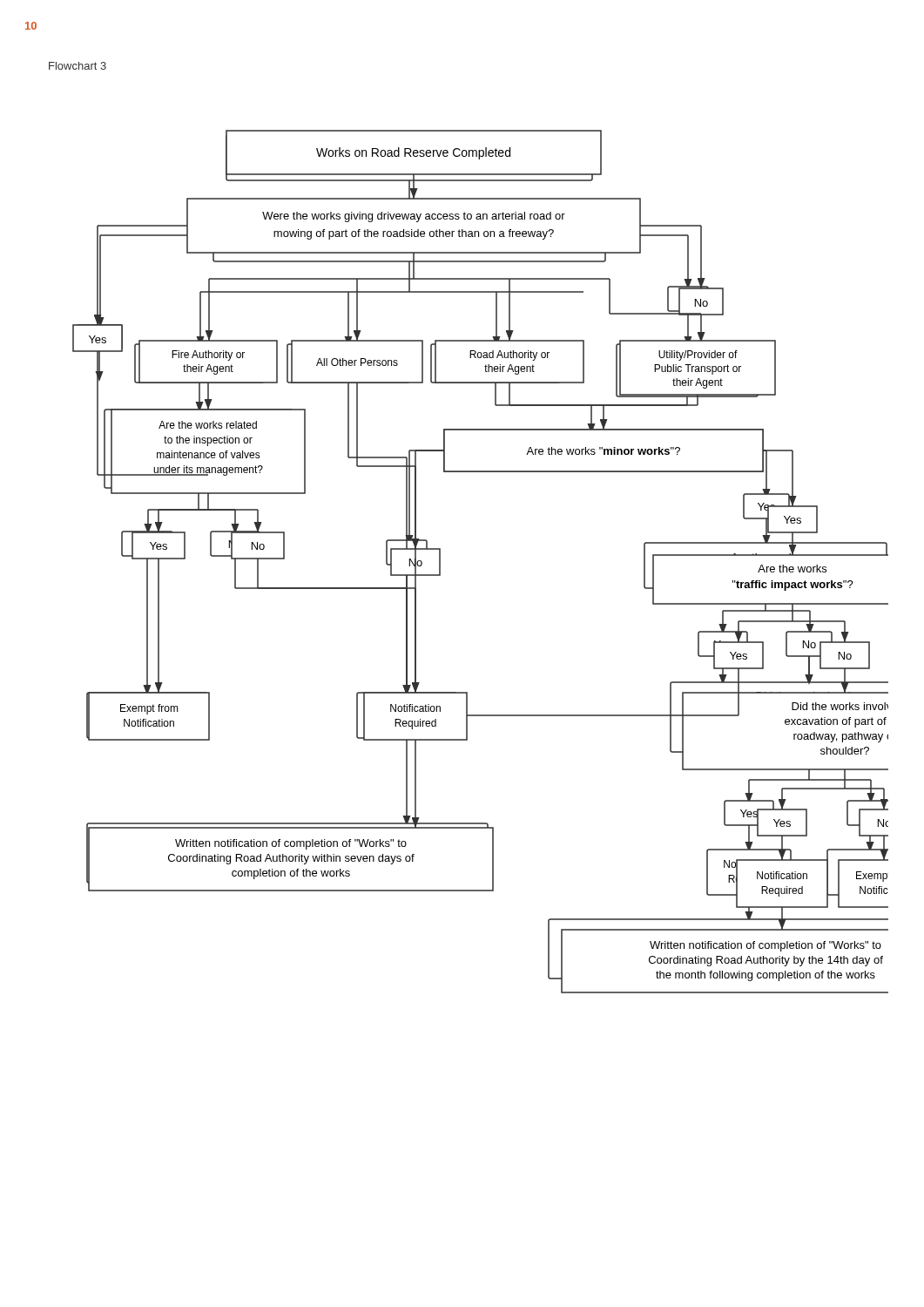Select the flowchart
The width and height of the screenshot is (924, 1307).
pyautogui.click(x=462, y=688)
